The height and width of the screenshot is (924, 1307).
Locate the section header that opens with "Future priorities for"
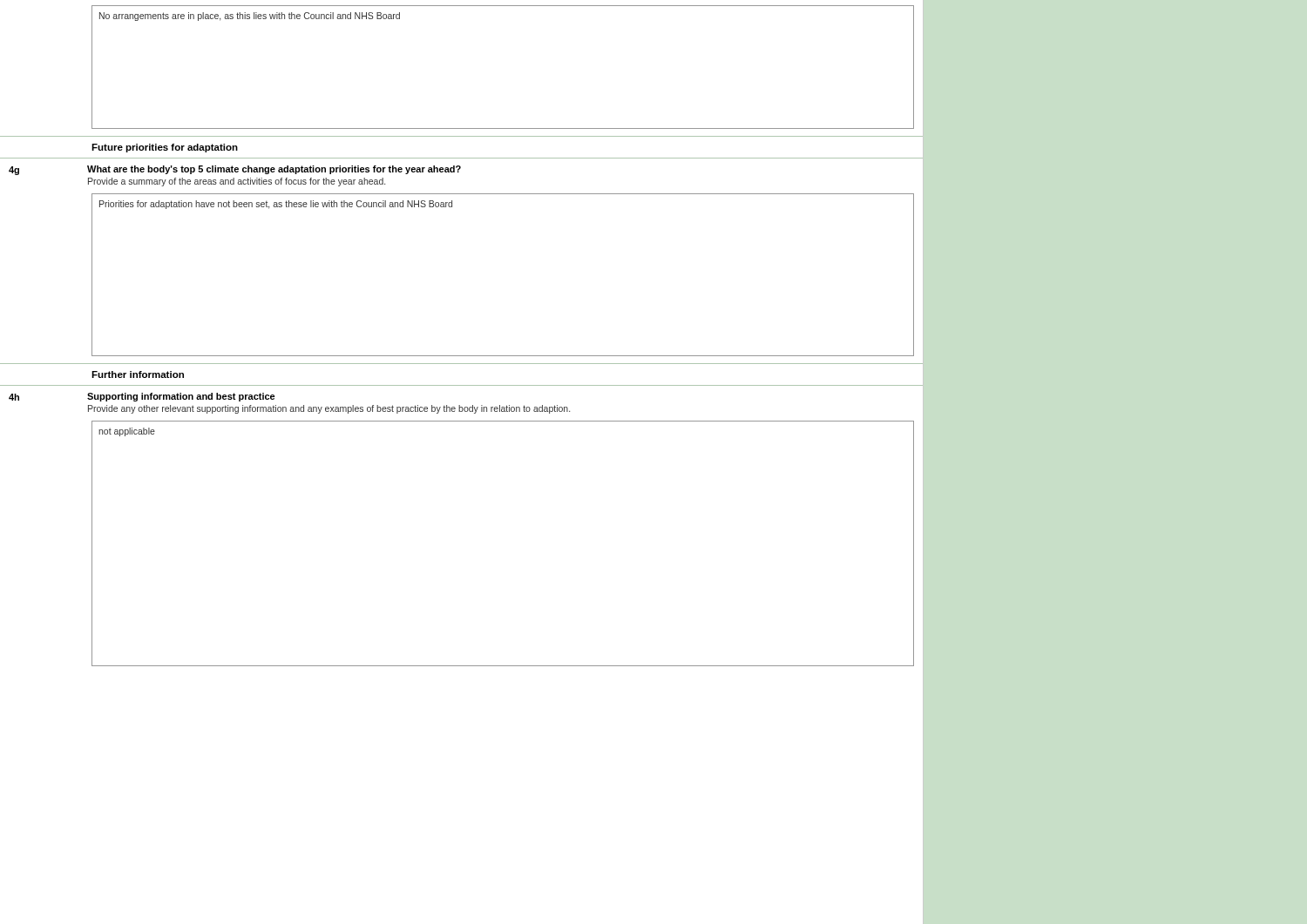point(165,147)
